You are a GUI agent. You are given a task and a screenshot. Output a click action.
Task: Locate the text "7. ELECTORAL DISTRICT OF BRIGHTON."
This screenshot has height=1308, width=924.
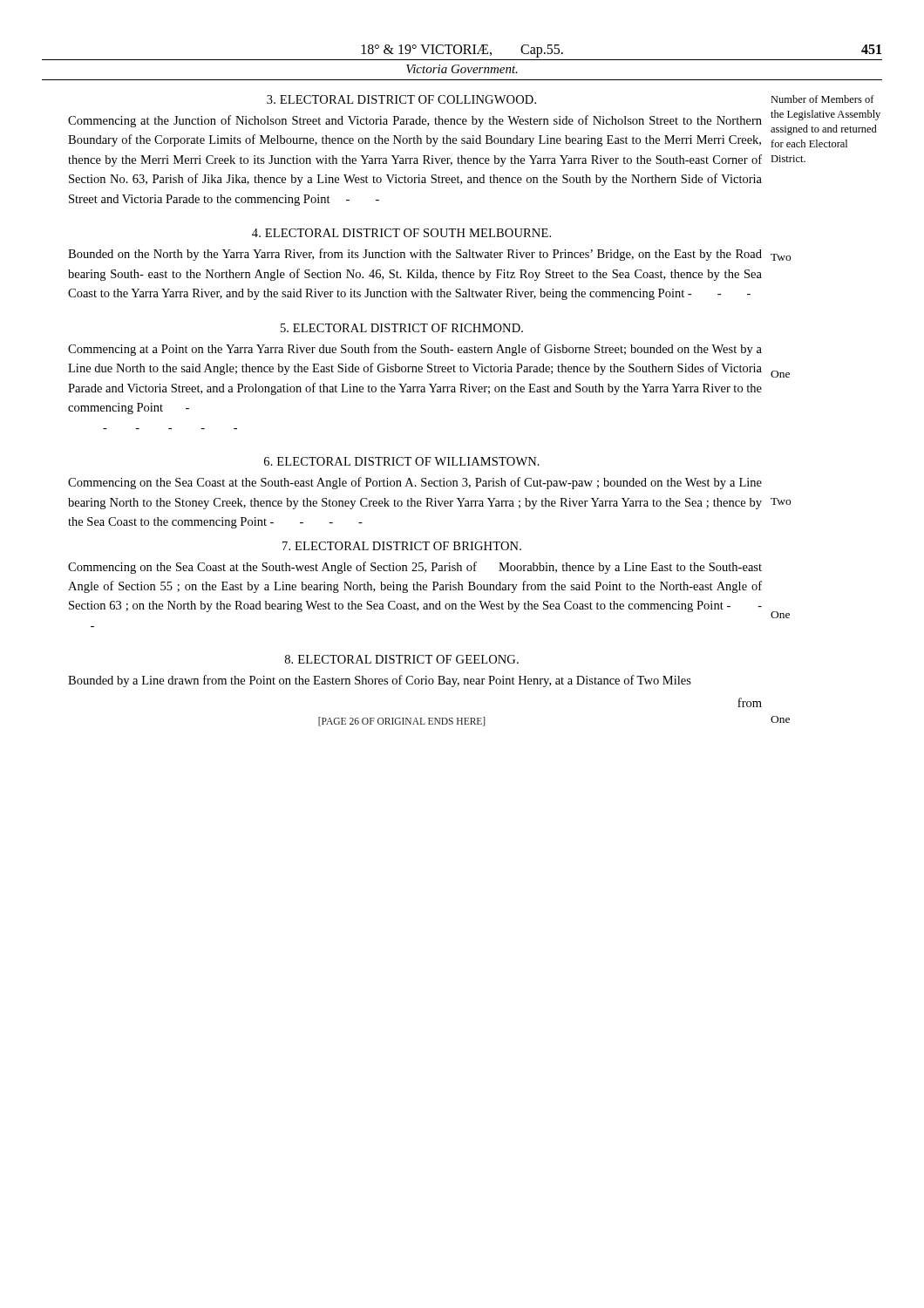coord(402,545)
